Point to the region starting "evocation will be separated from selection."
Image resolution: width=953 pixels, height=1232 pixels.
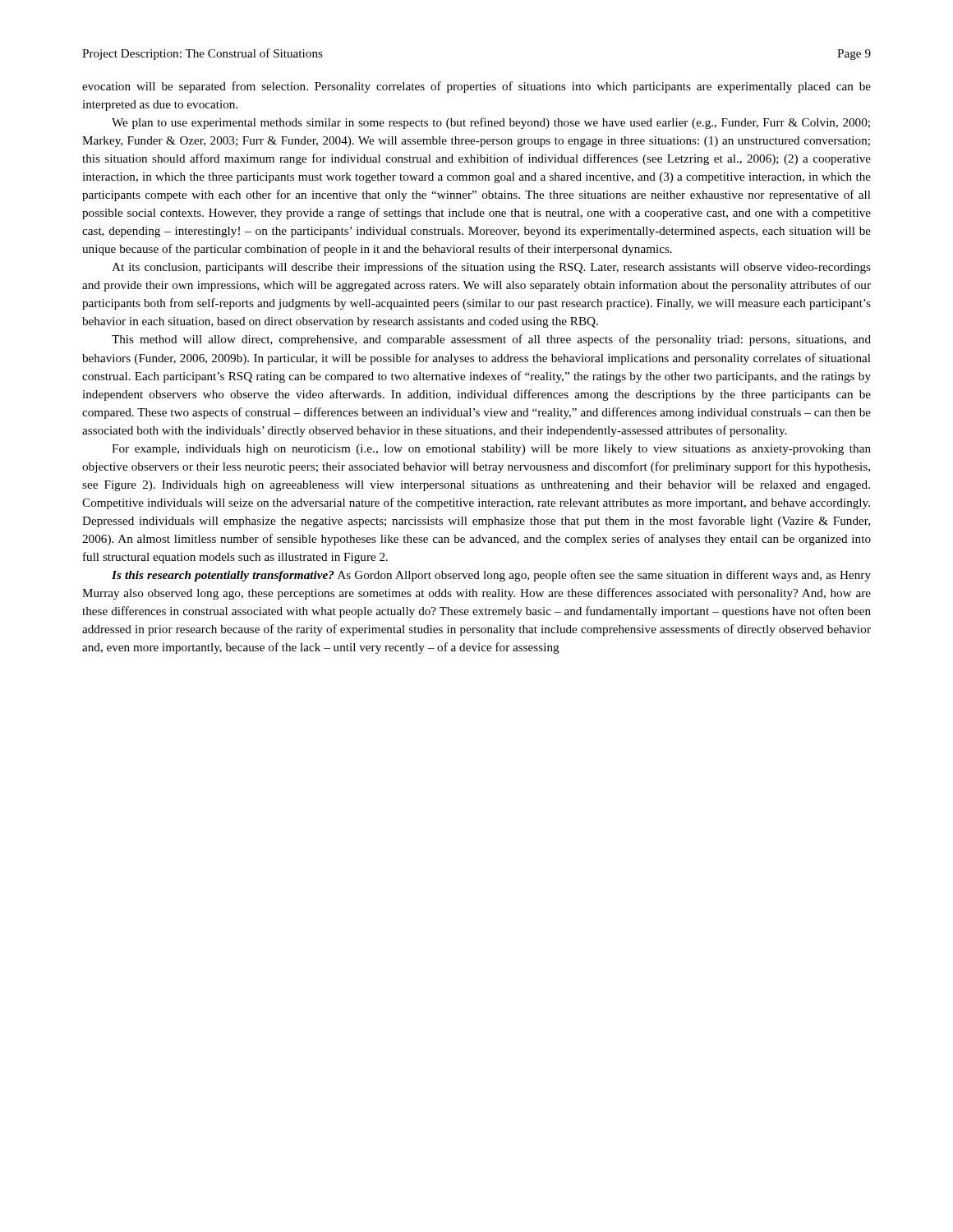click(476, 367)
